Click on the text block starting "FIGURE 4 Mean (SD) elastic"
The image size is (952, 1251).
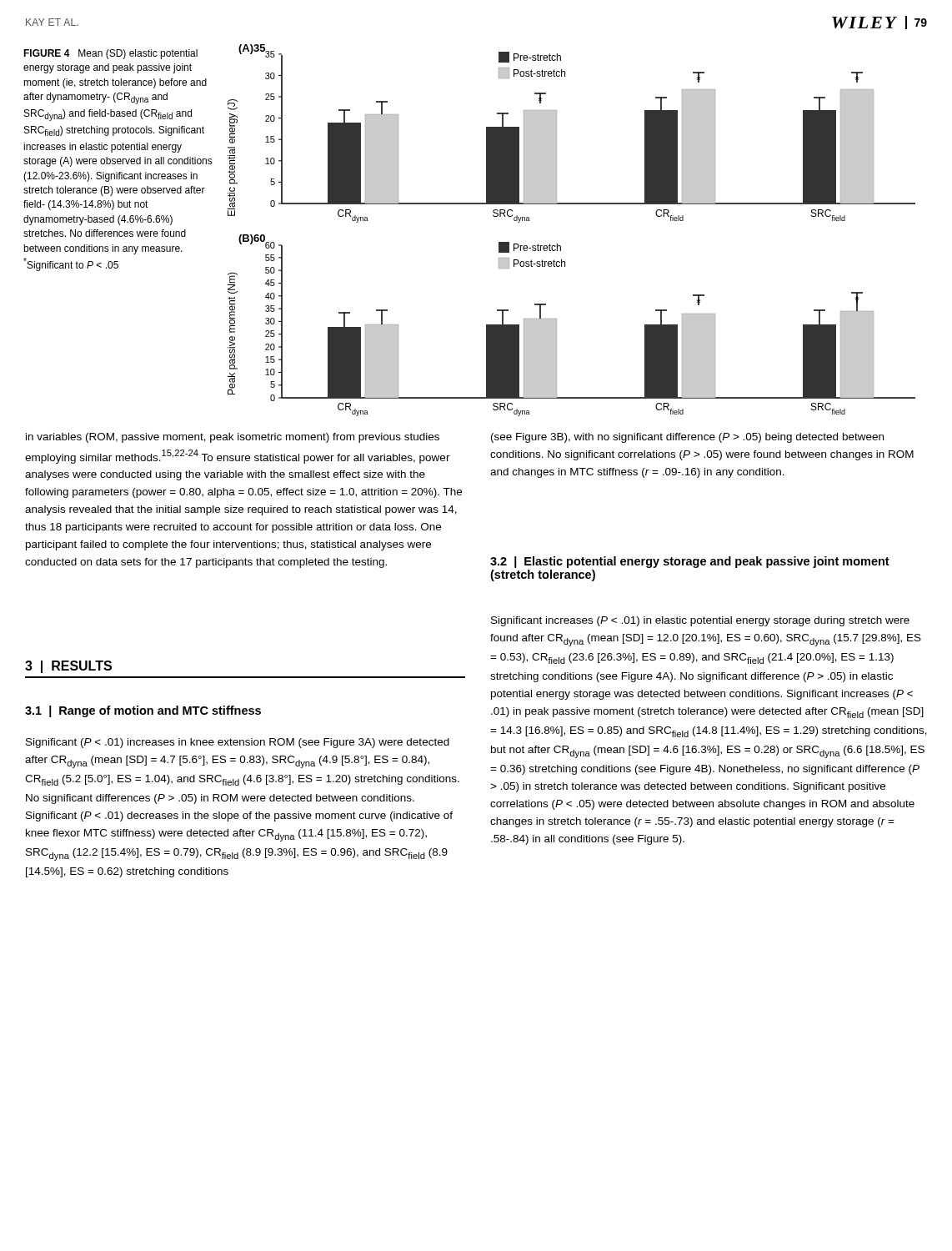pos(118,159)
